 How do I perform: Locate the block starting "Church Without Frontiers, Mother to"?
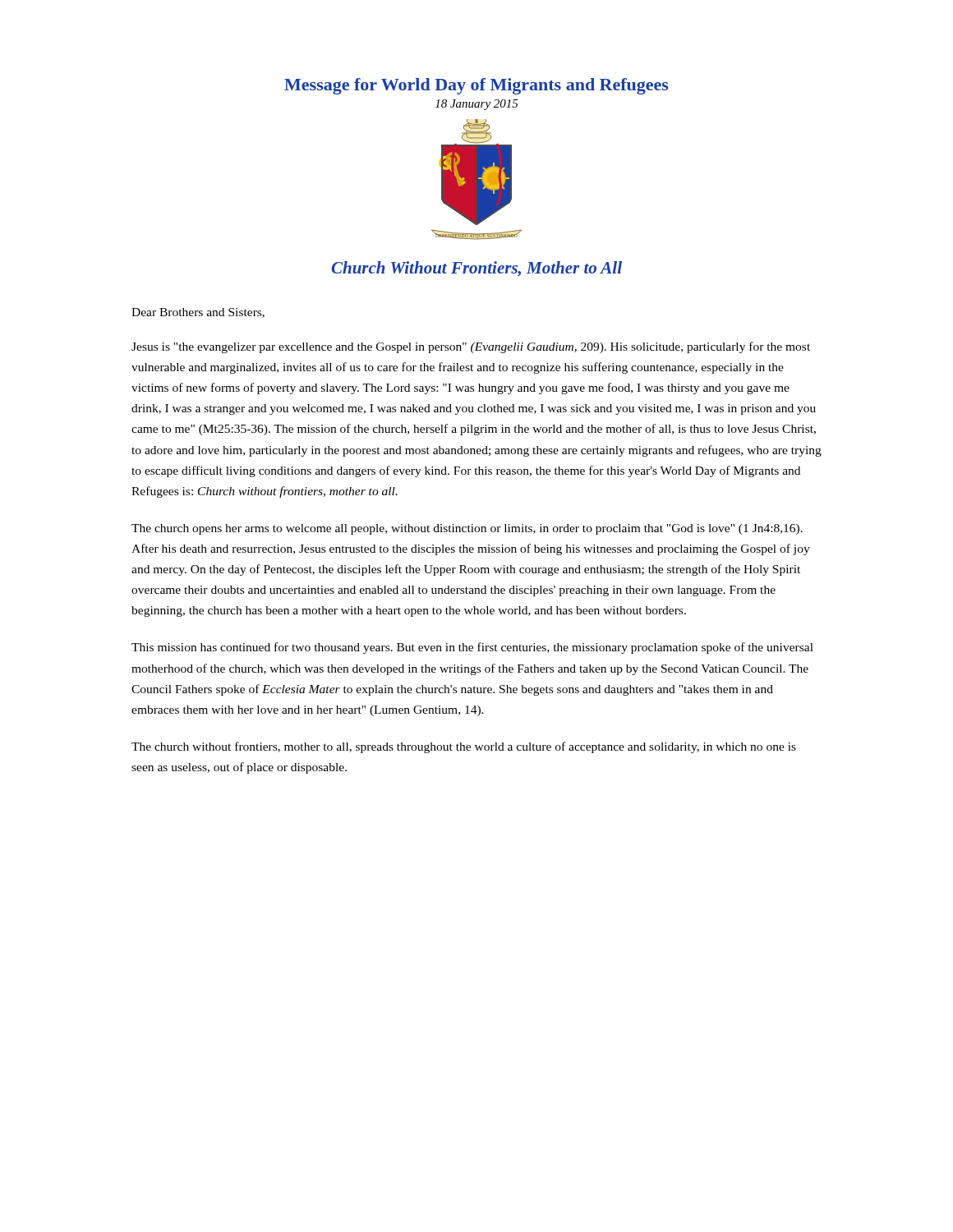(476, 268)
